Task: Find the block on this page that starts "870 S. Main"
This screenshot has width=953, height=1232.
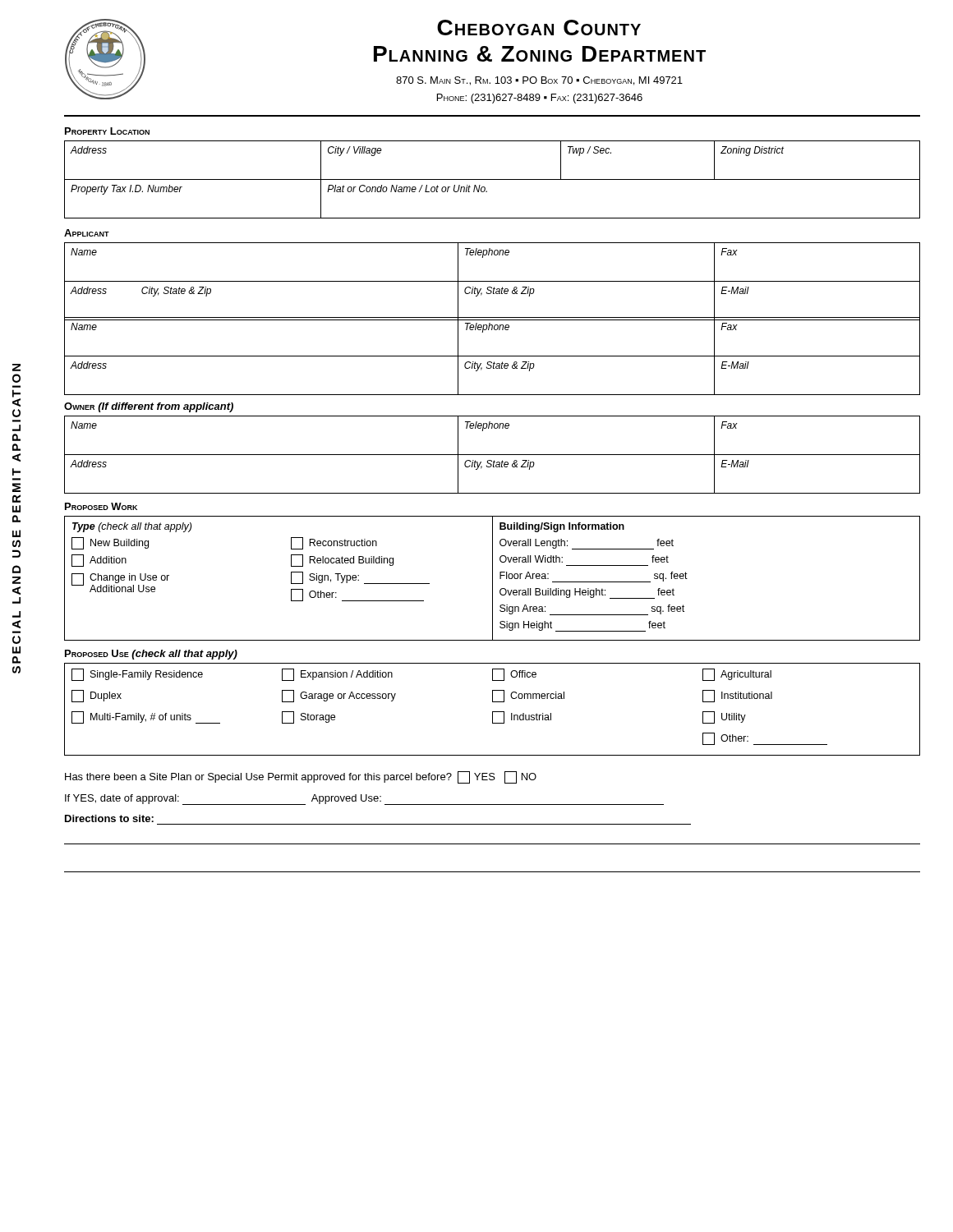Action: [x=539, y=89]
